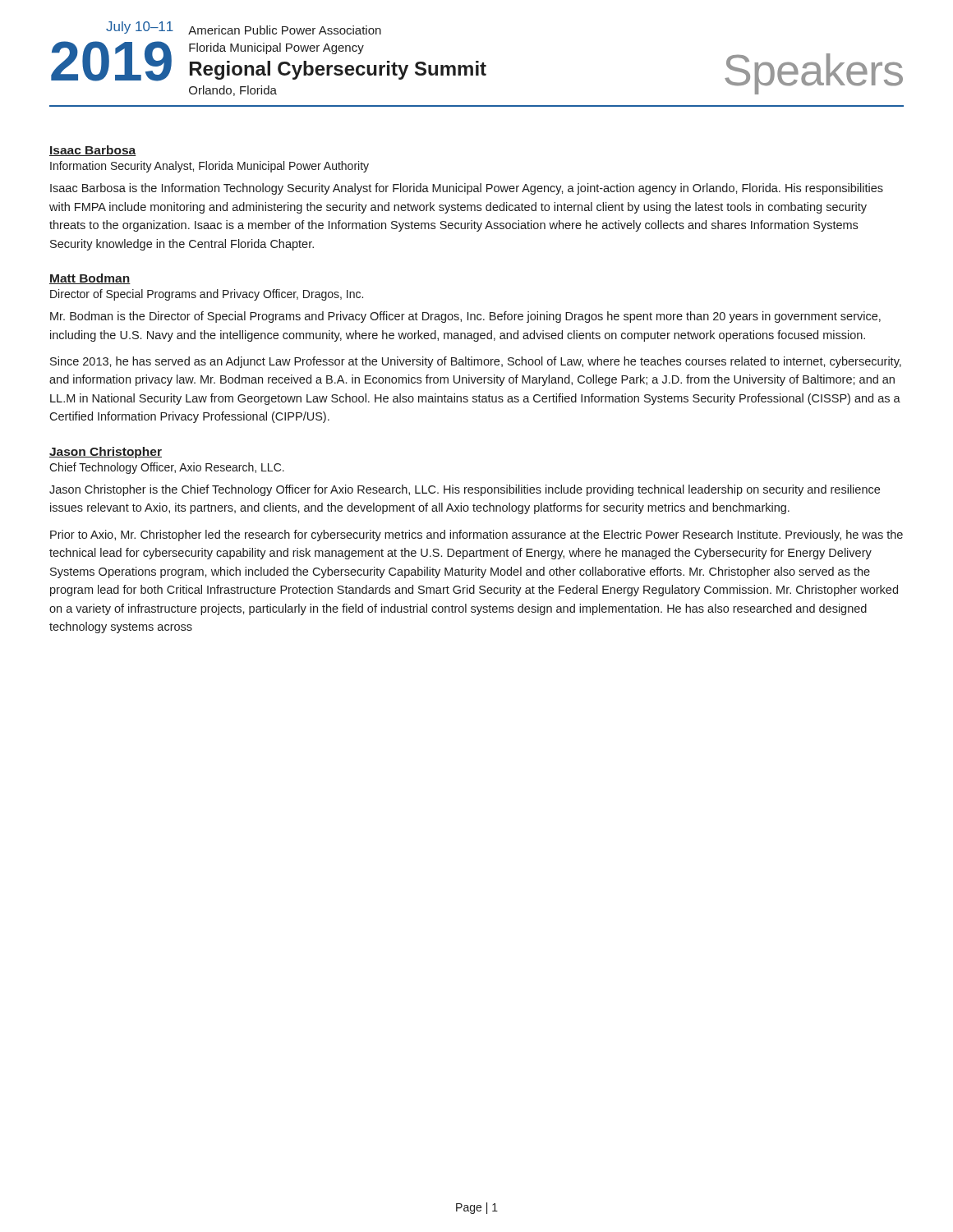Image resolution: width=953 pixels, height=1232 pixels.
Task: Find "Jason Christopher" on this page
Action: point(106,451)
